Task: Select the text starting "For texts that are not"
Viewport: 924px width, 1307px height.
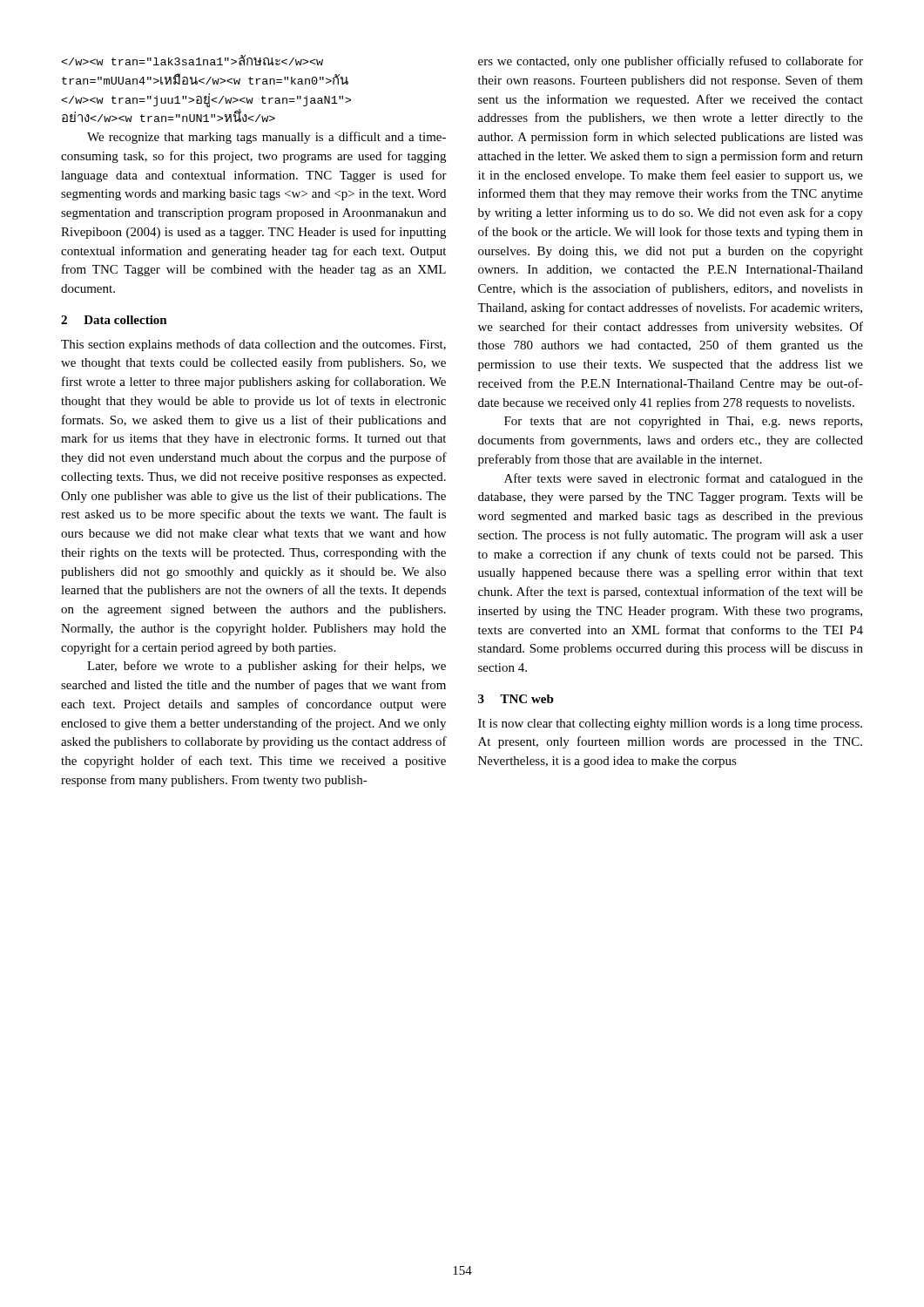Action: click(x=670, y=441)
